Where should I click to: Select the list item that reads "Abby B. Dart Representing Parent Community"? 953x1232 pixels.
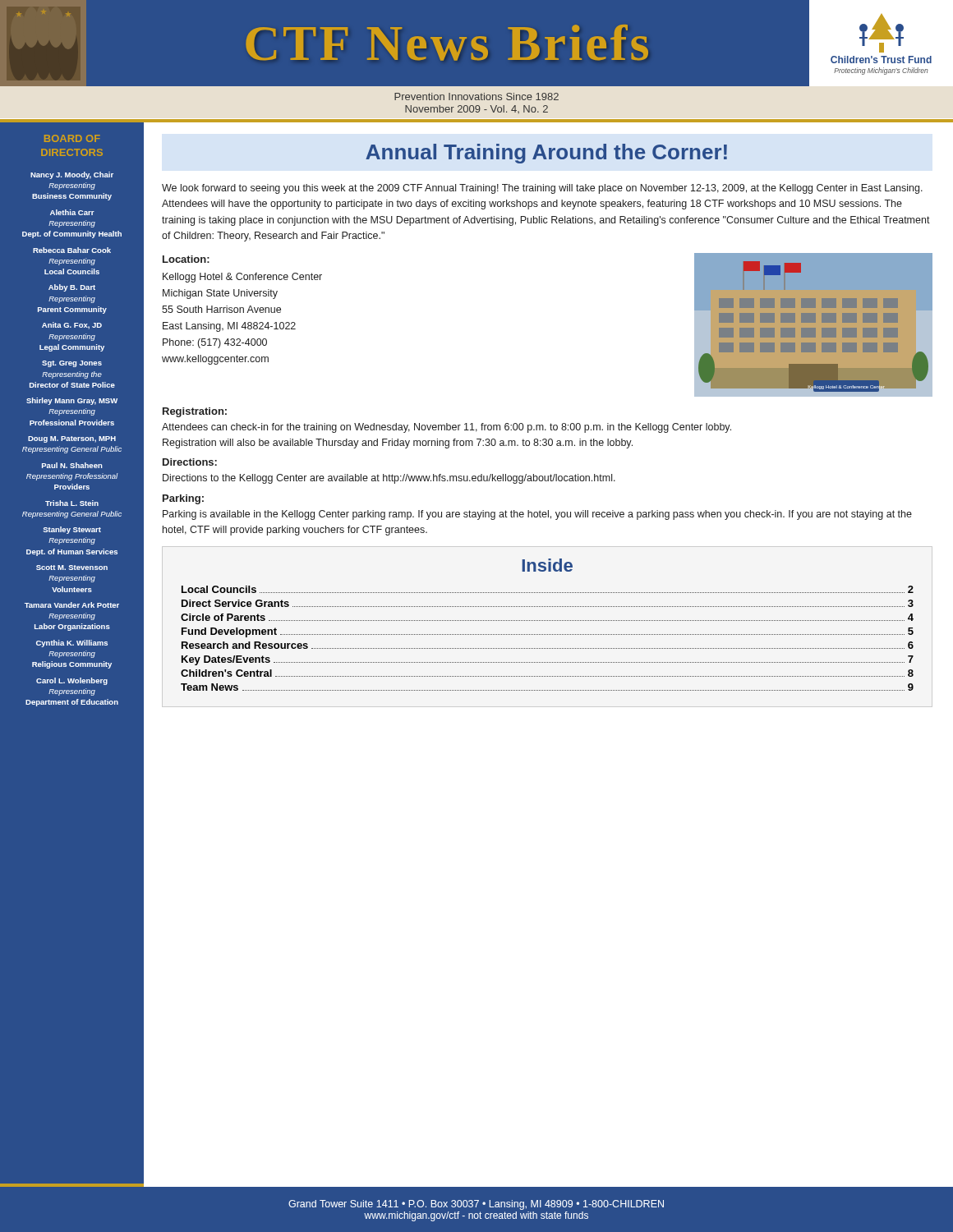tap(72, 298)
